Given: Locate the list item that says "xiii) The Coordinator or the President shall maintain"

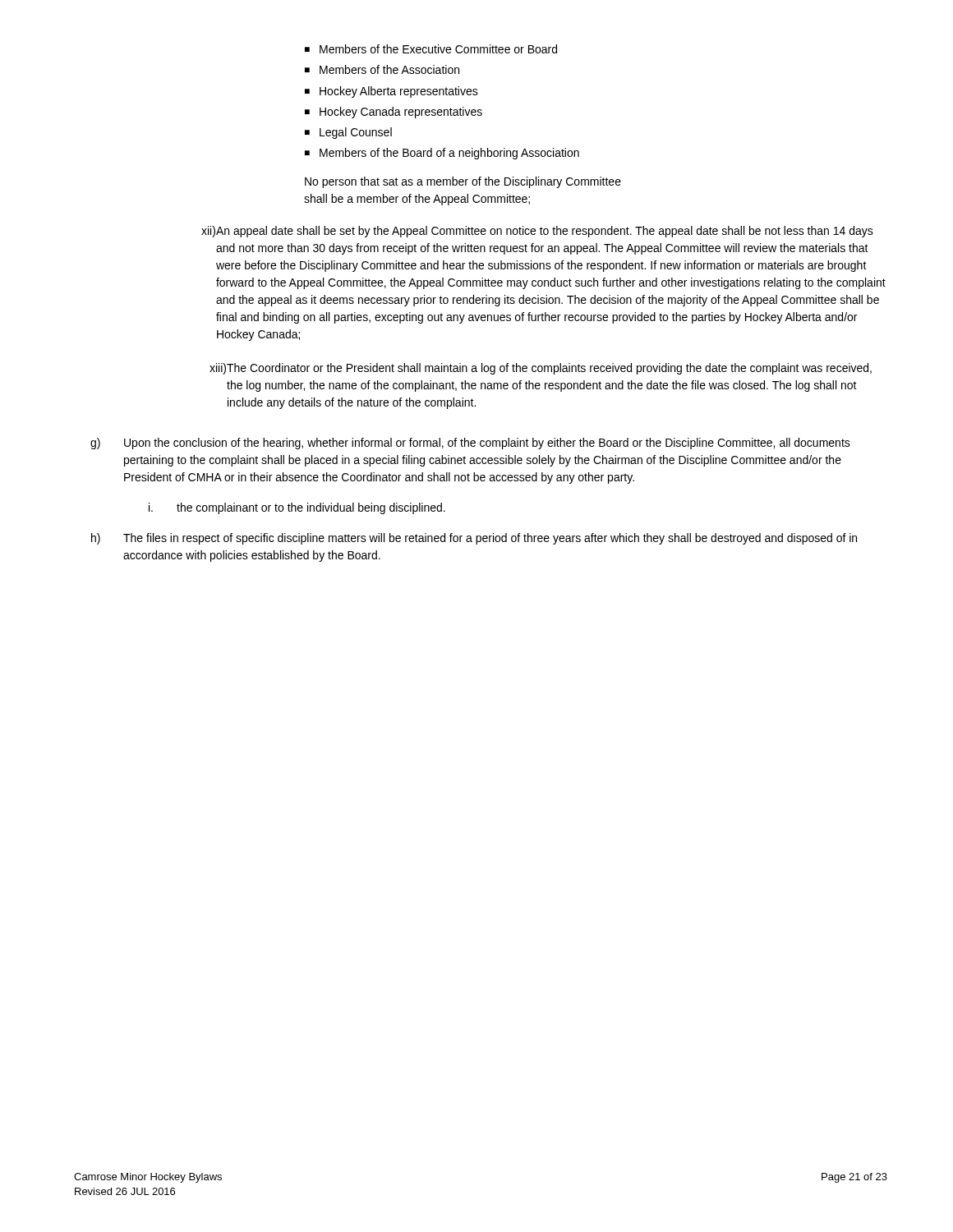Looking at the screenshot, I should coord(481,385).
